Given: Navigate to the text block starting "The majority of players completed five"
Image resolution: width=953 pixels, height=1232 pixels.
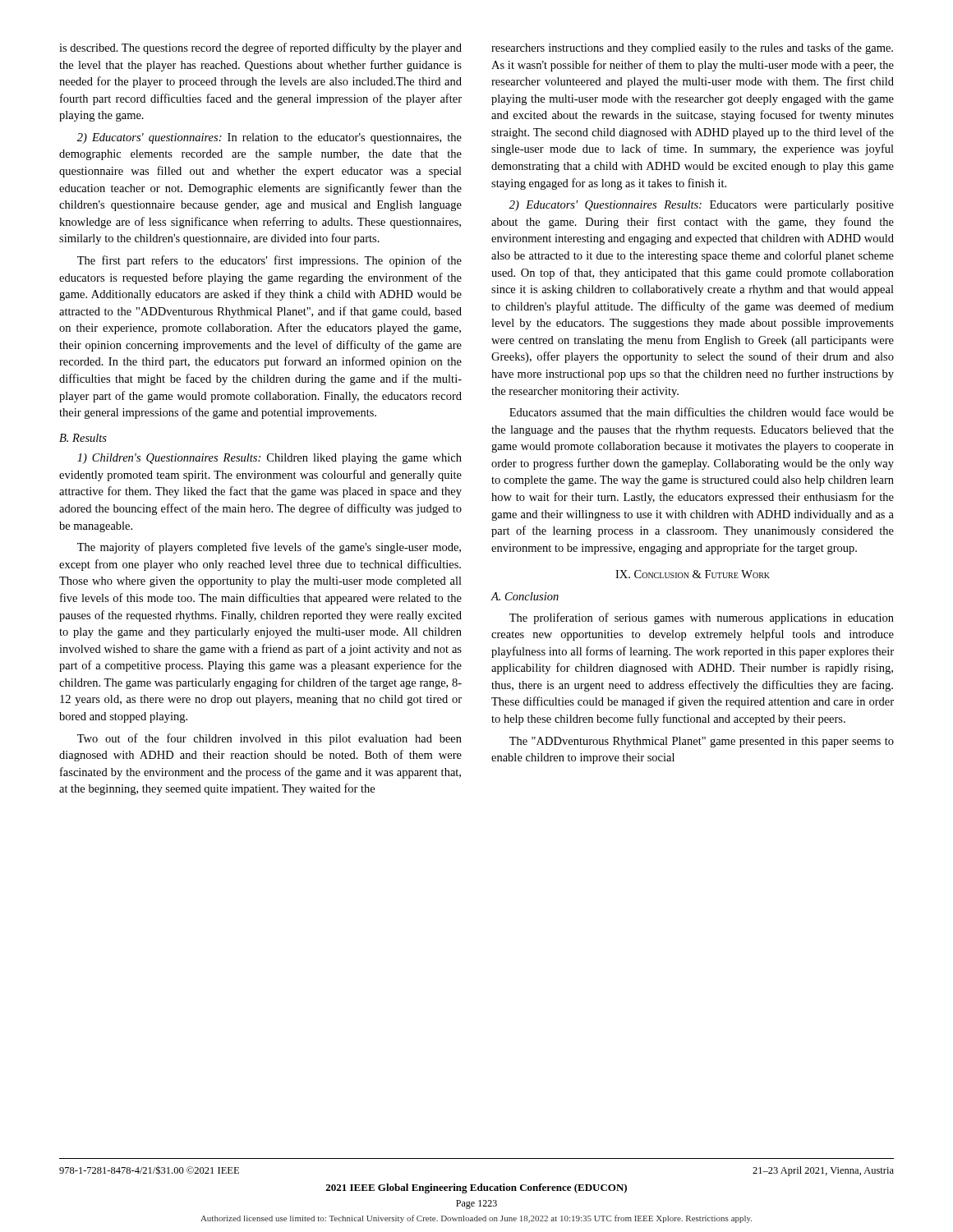Looking at the screenshot, I should 260,632.
